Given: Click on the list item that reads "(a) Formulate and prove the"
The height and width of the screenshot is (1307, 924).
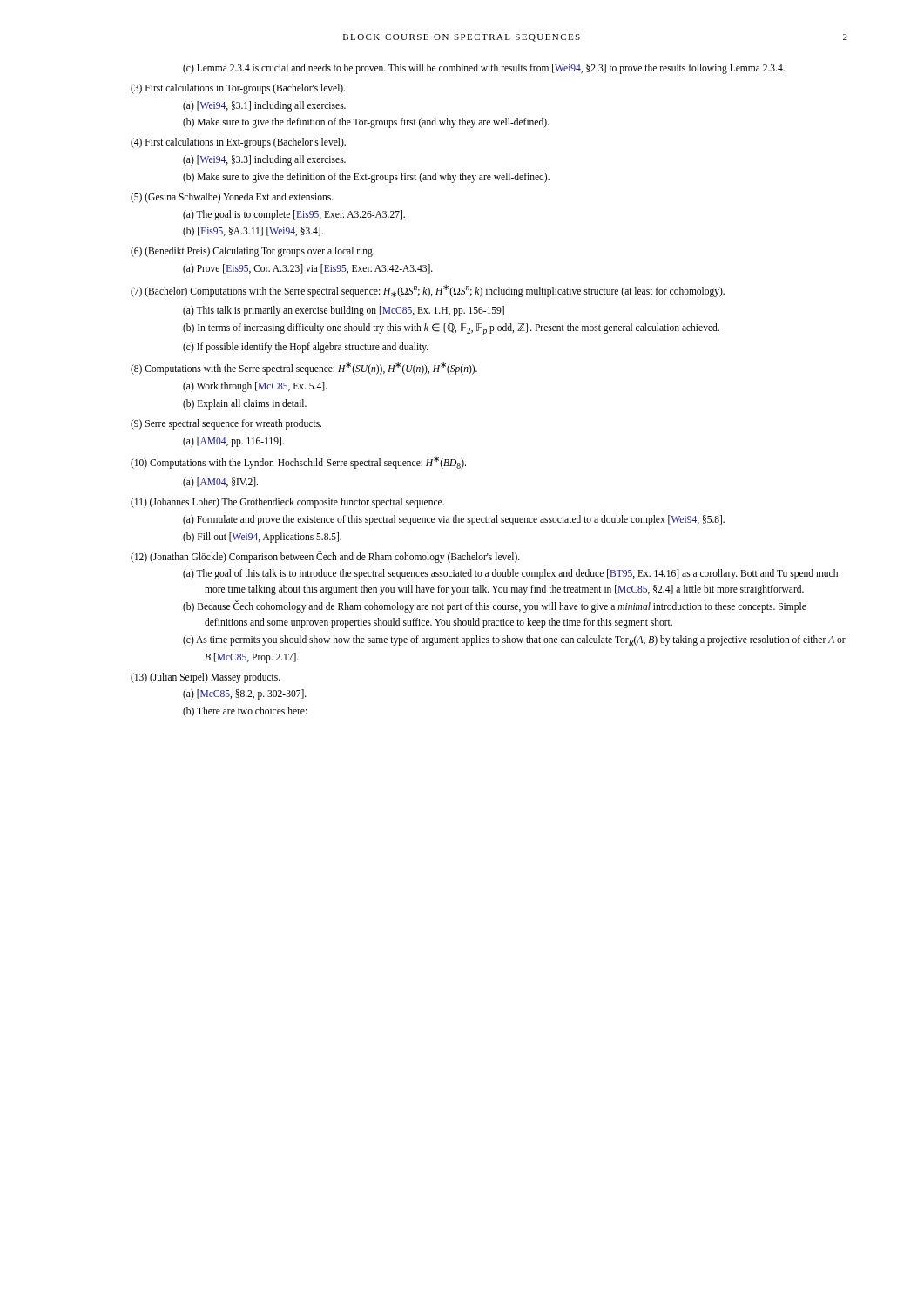Looking at the screenshot, I should point(454,519).
